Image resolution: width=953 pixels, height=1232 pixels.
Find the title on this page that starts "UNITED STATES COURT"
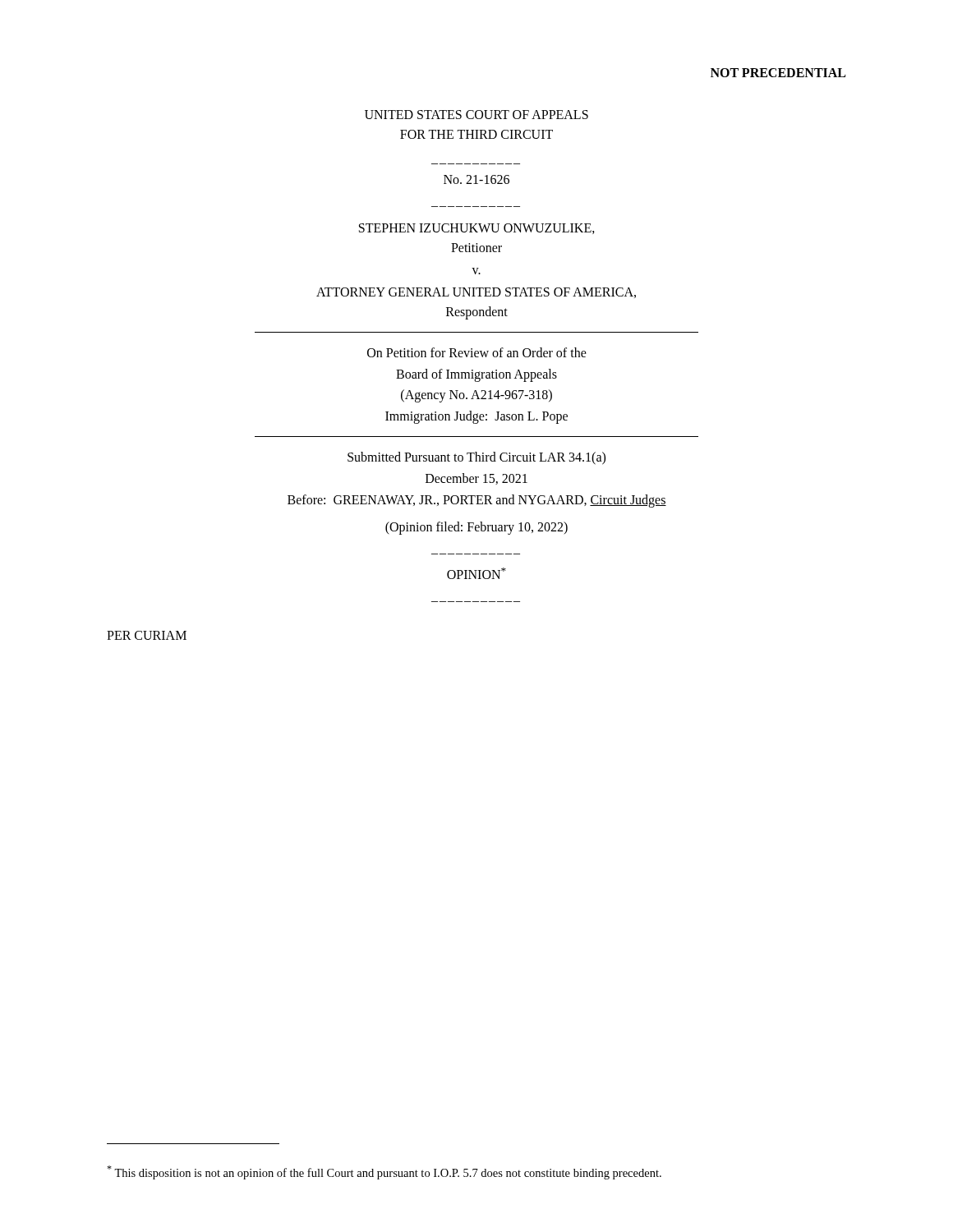point(476,124)
